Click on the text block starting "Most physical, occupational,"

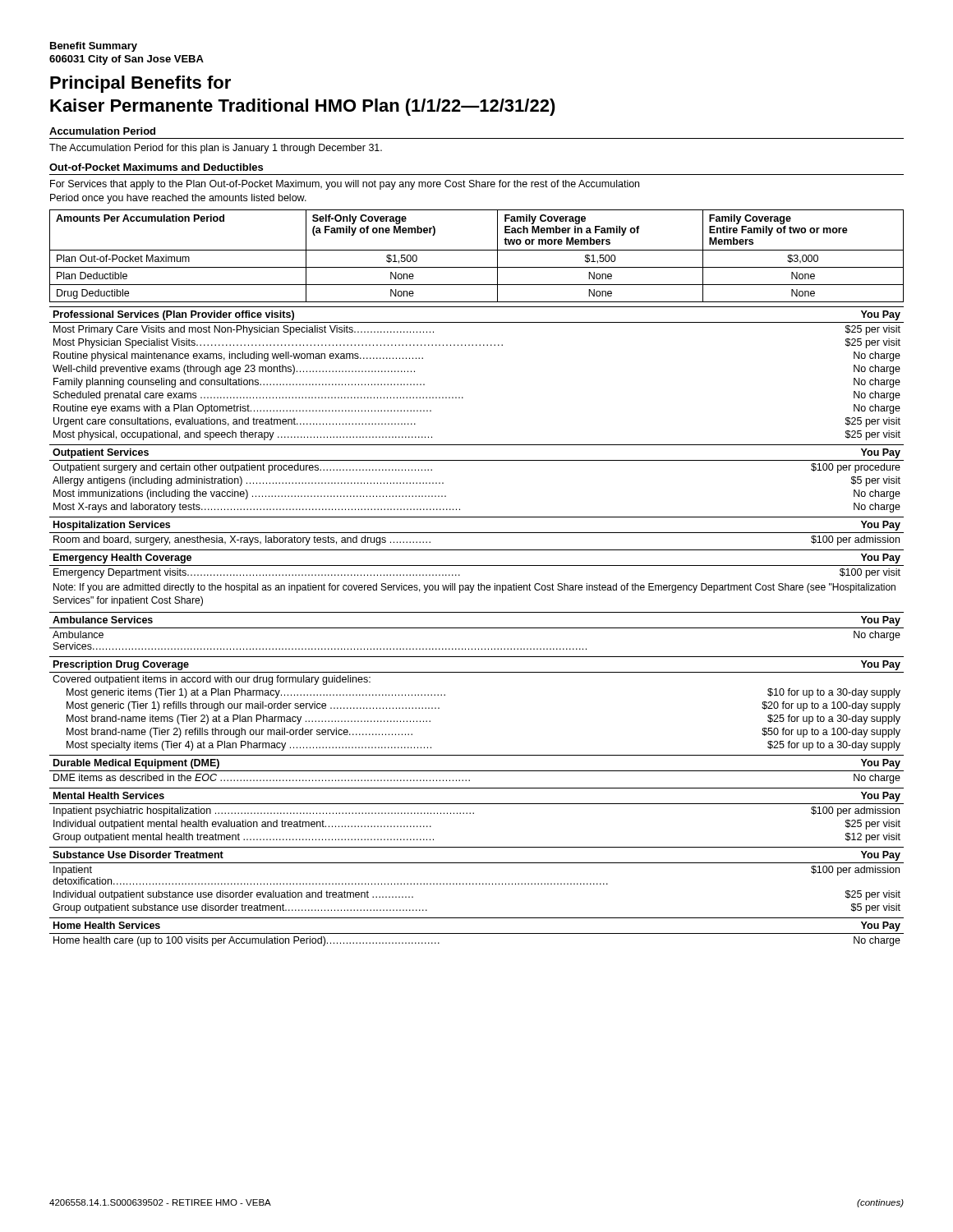(476, 434)
